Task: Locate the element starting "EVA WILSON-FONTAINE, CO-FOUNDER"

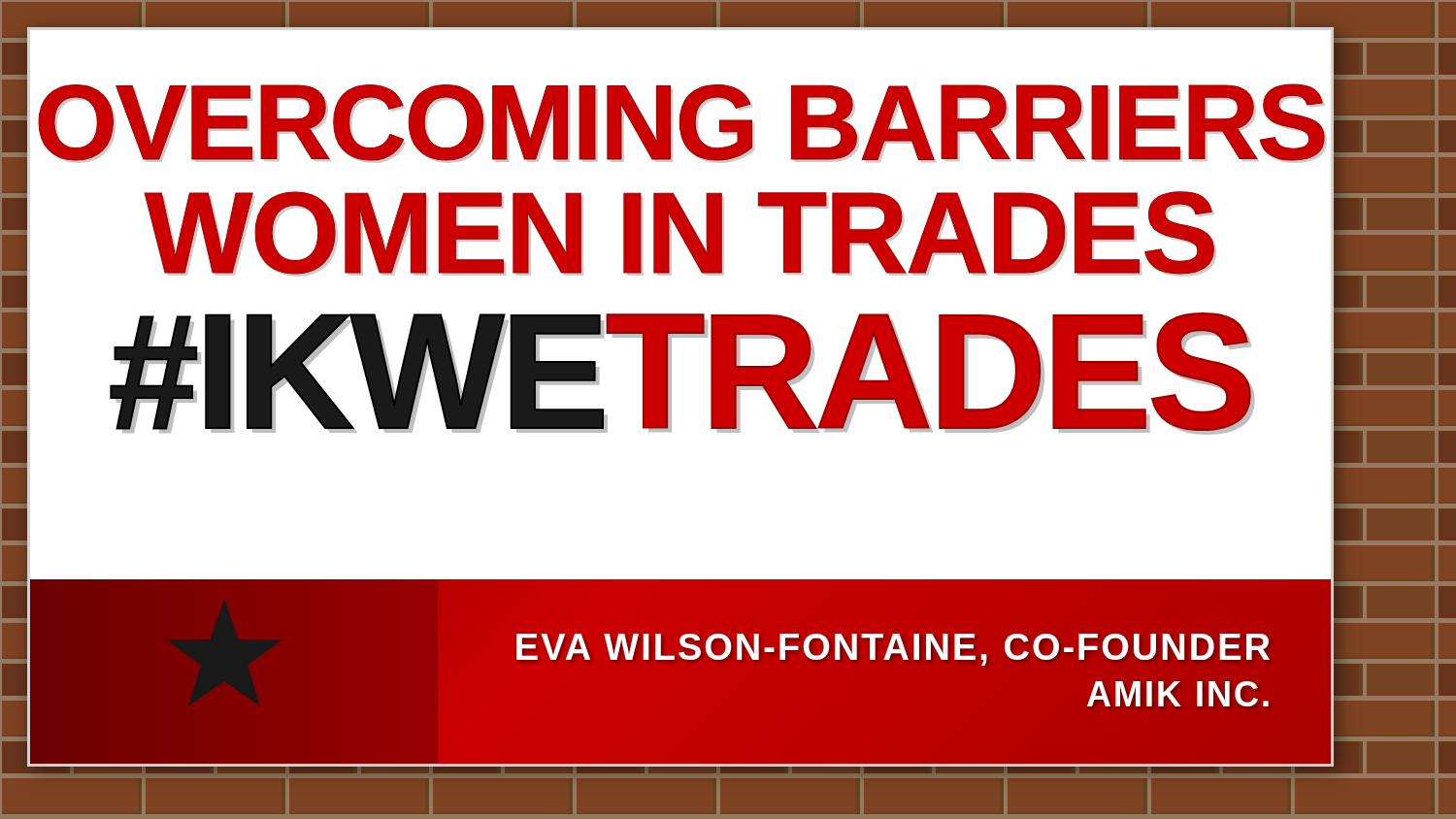Action: pyautogui.click(x=893, y=671)
